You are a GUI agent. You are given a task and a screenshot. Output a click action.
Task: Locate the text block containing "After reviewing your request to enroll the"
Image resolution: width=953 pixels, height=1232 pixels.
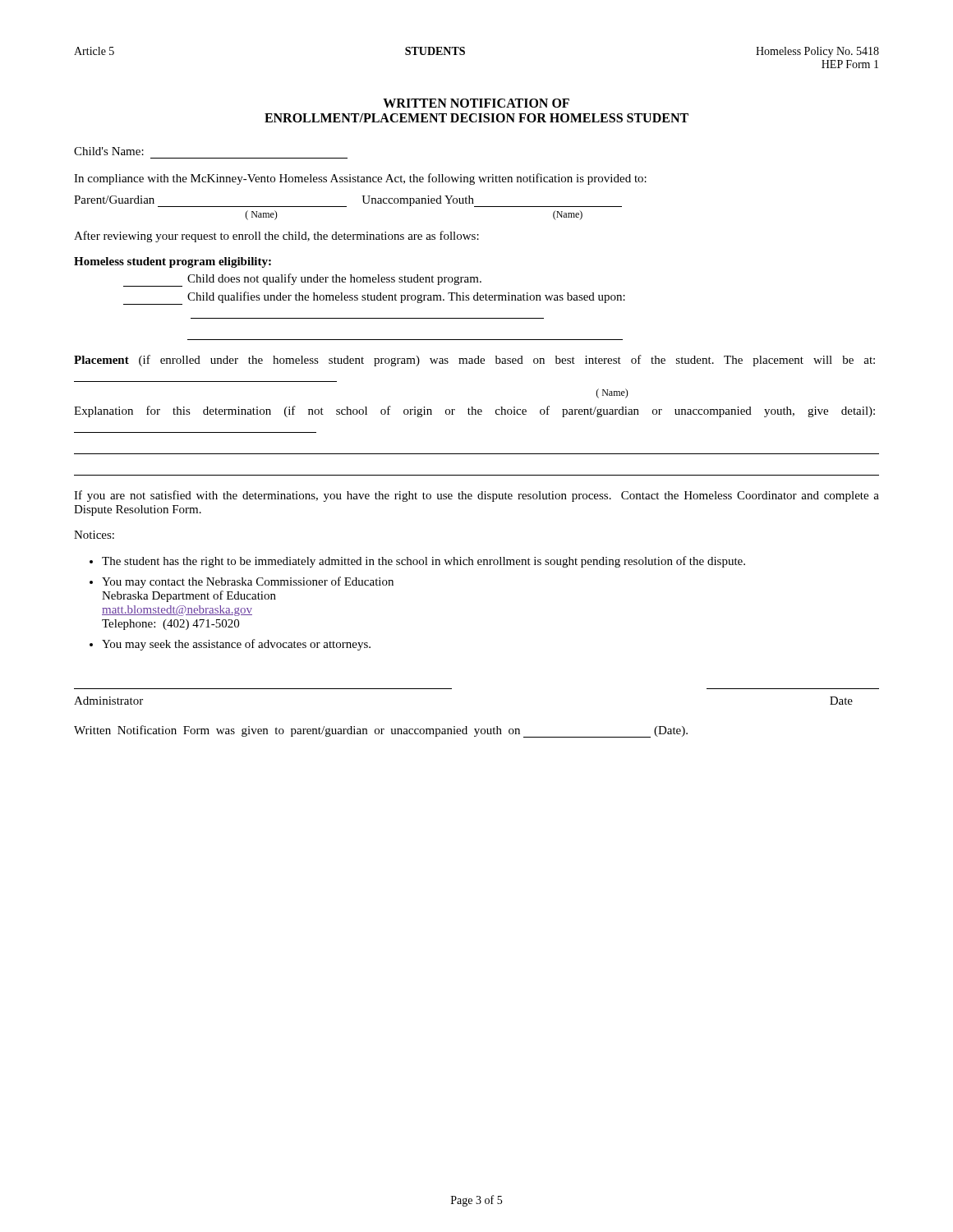coord(277,236)
